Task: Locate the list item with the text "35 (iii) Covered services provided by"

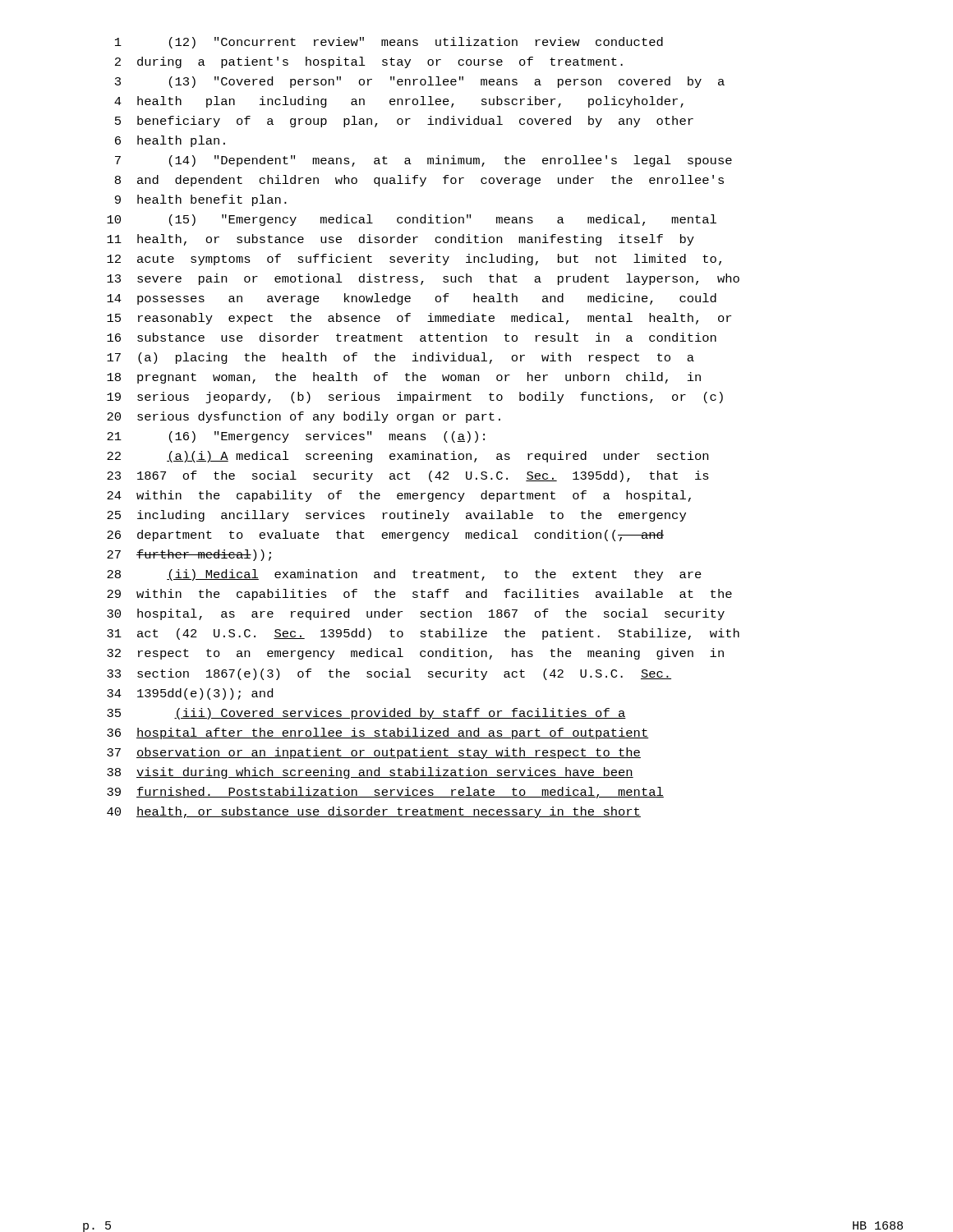Action: coord(493,763)
